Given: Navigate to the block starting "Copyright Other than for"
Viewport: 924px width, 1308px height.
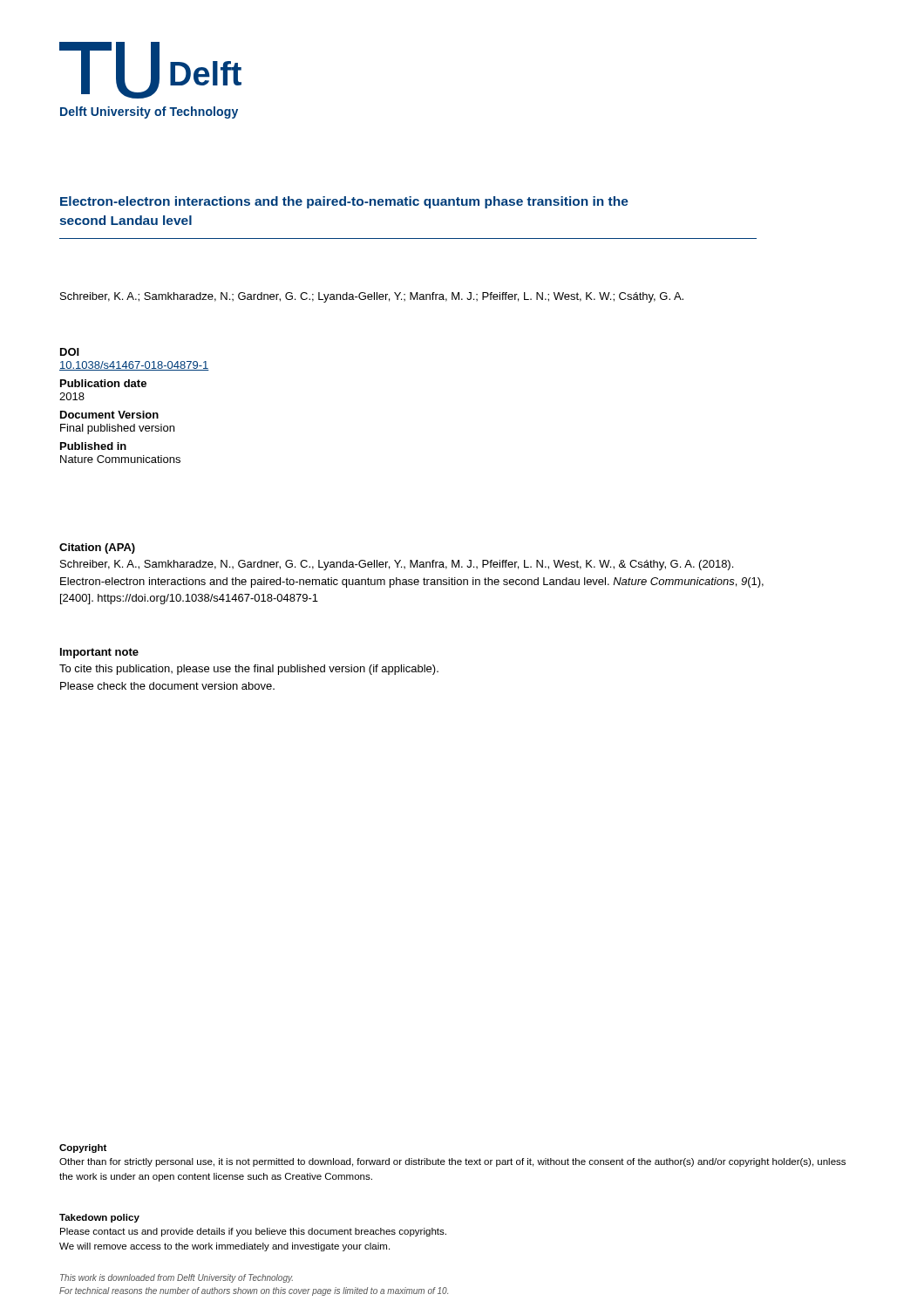Looking at the screenshot, I should tap(460, 1163).
